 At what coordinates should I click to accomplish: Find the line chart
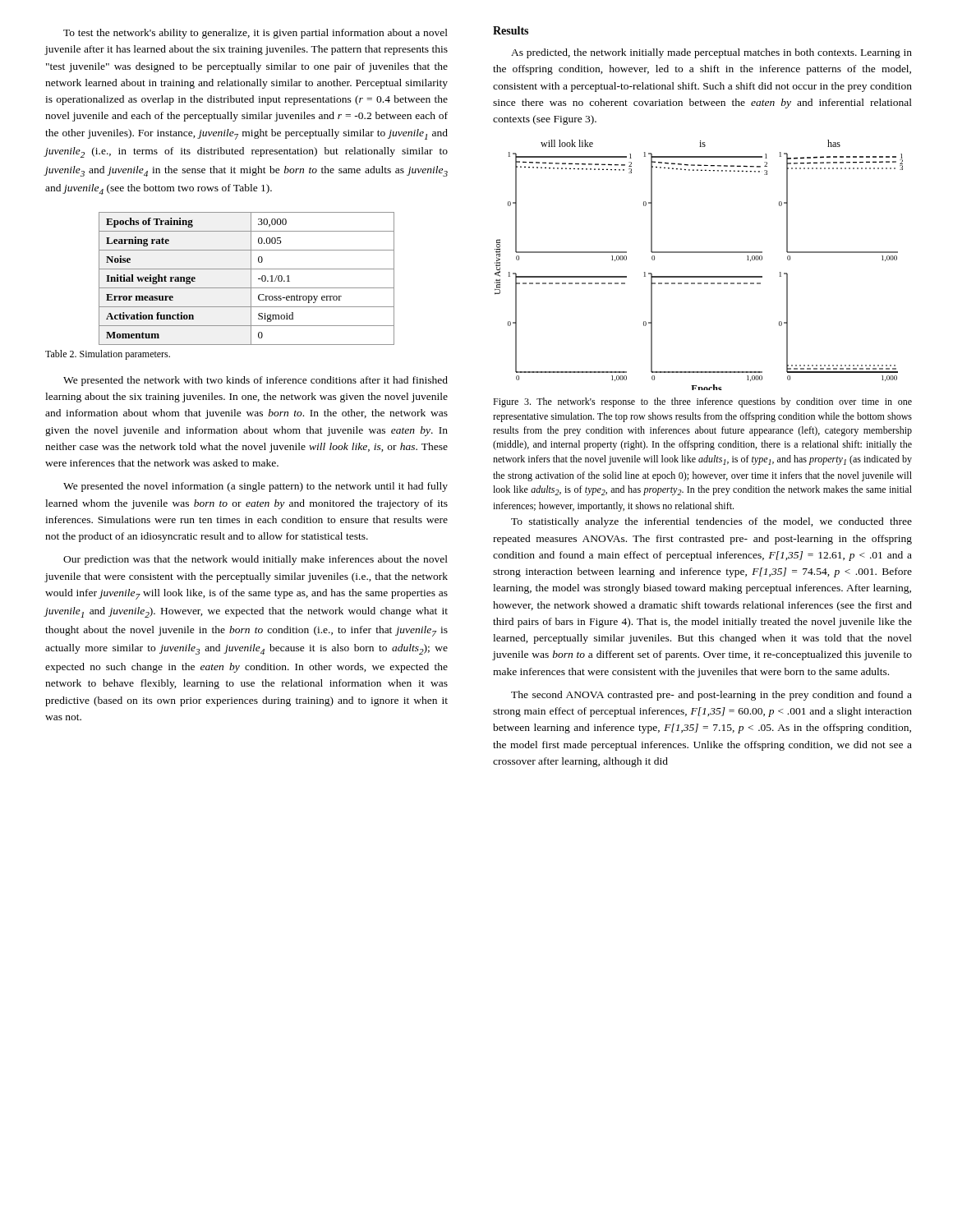pyautogui.click(x=702, y=263)
